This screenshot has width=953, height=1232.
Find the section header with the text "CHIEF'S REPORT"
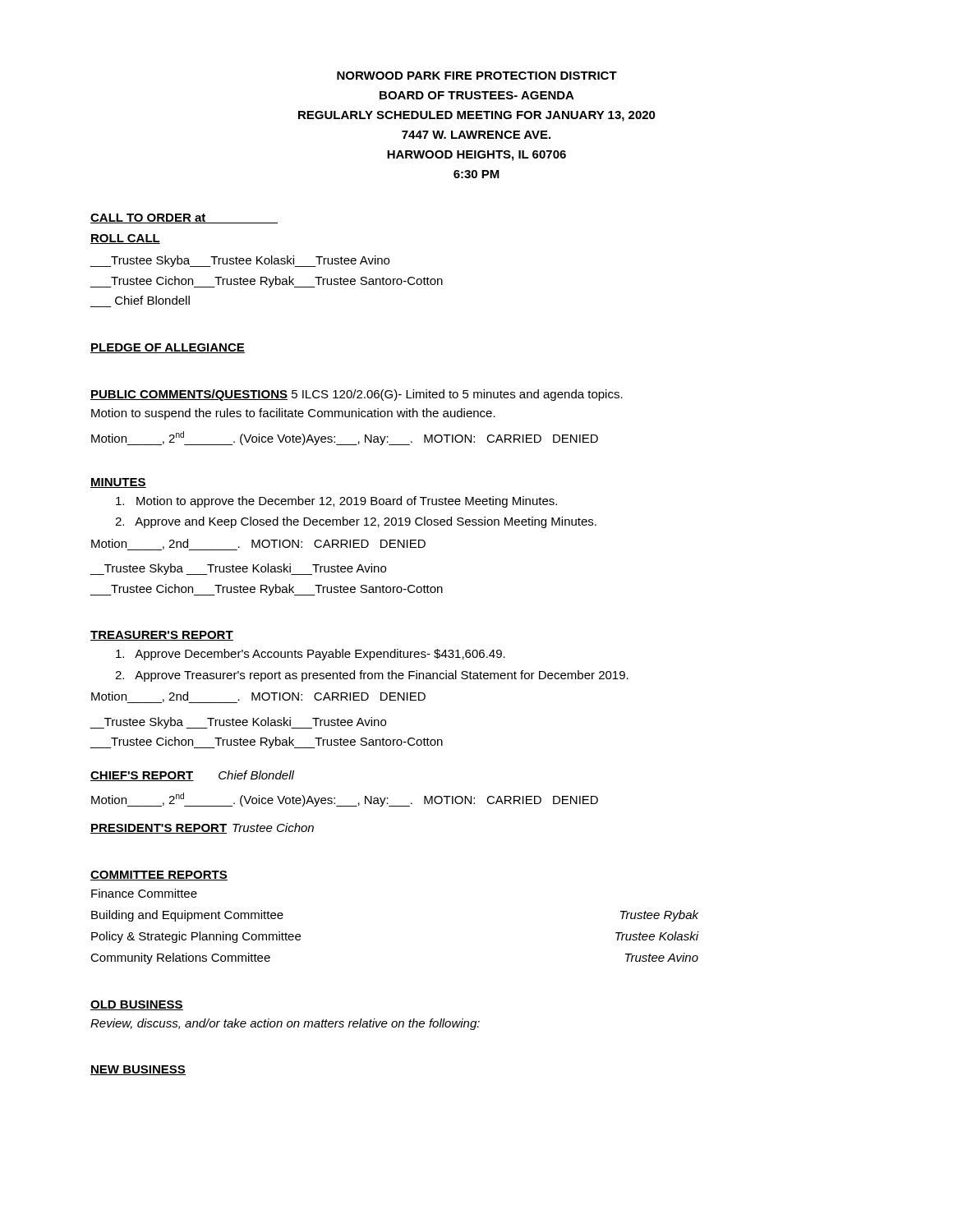(142, 774)
